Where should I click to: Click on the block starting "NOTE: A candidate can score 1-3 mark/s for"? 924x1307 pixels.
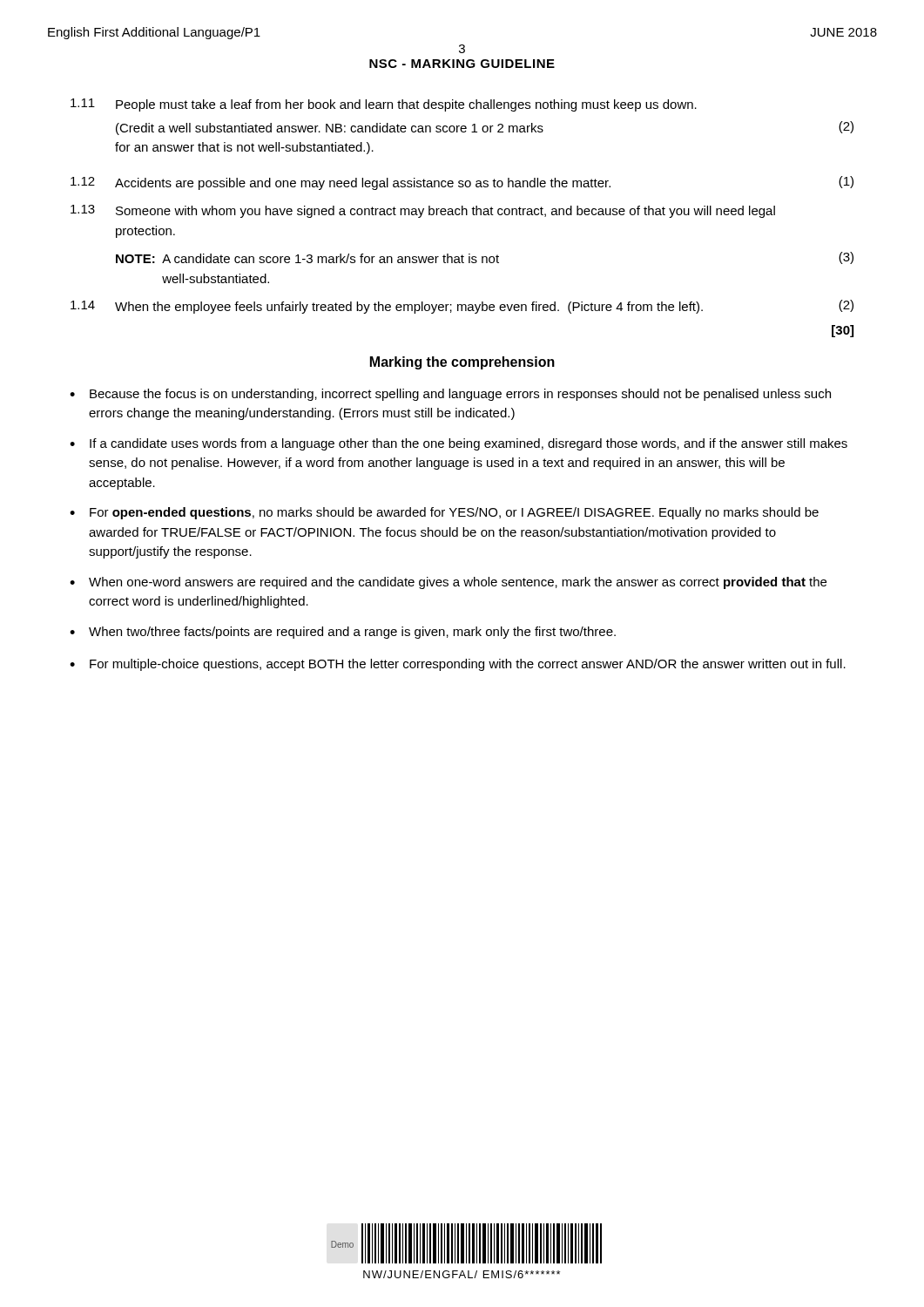click(x=485, y=269)
